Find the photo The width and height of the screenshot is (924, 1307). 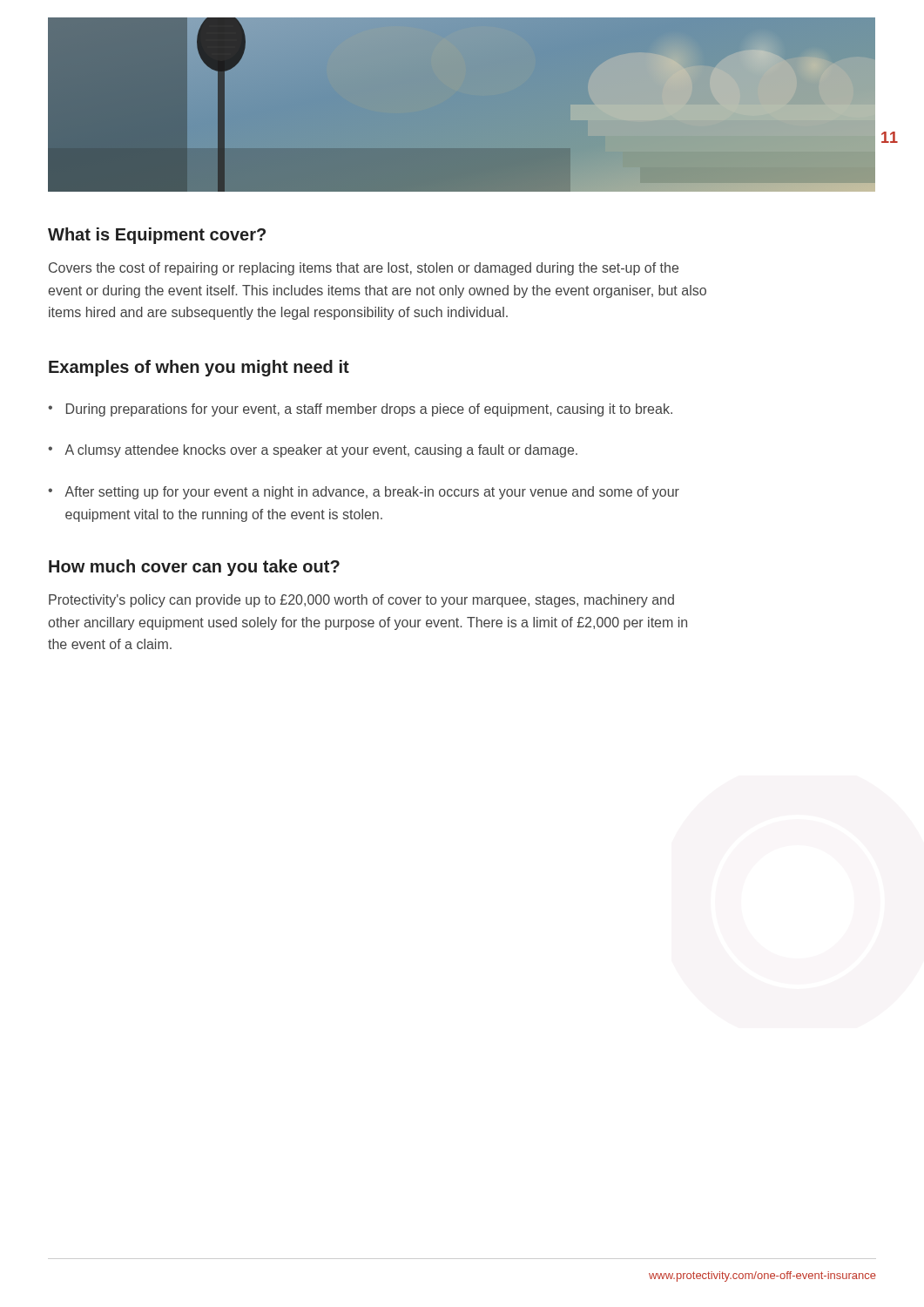click(x=462, y=105)
